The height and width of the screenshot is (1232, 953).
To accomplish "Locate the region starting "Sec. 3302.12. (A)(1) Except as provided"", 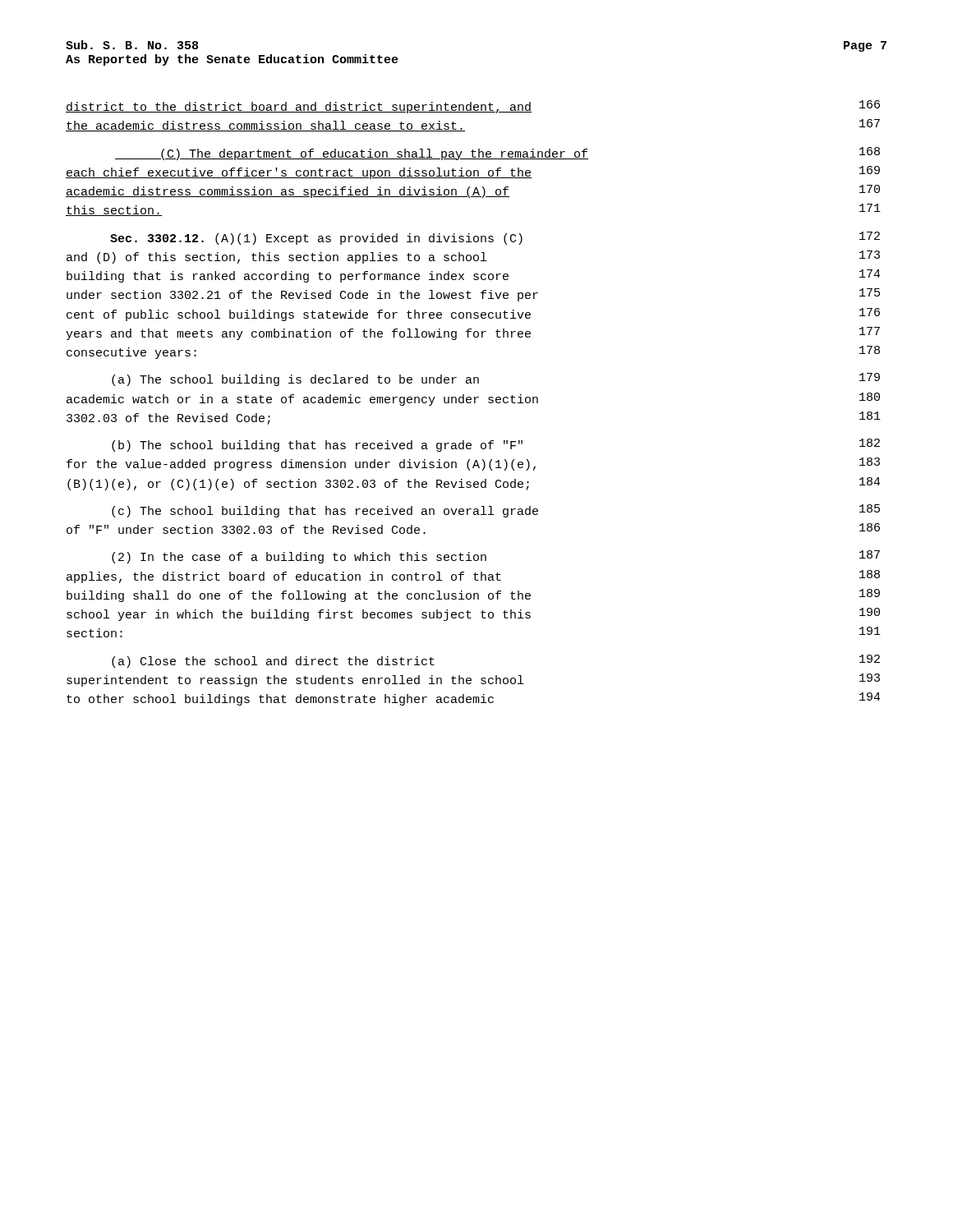I will point(476,239).
